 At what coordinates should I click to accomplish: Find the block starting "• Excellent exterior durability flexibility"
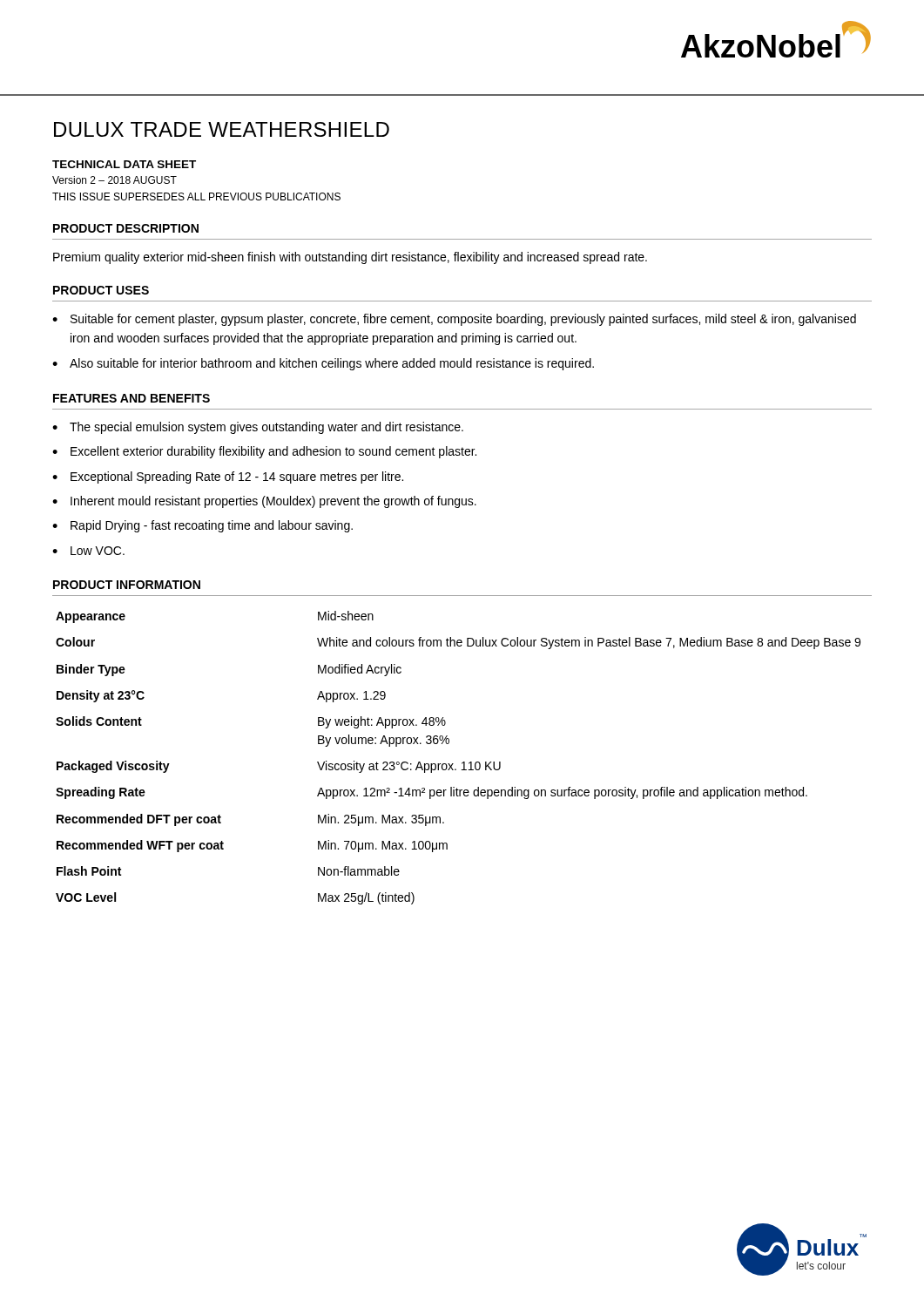tap(265, 453)
